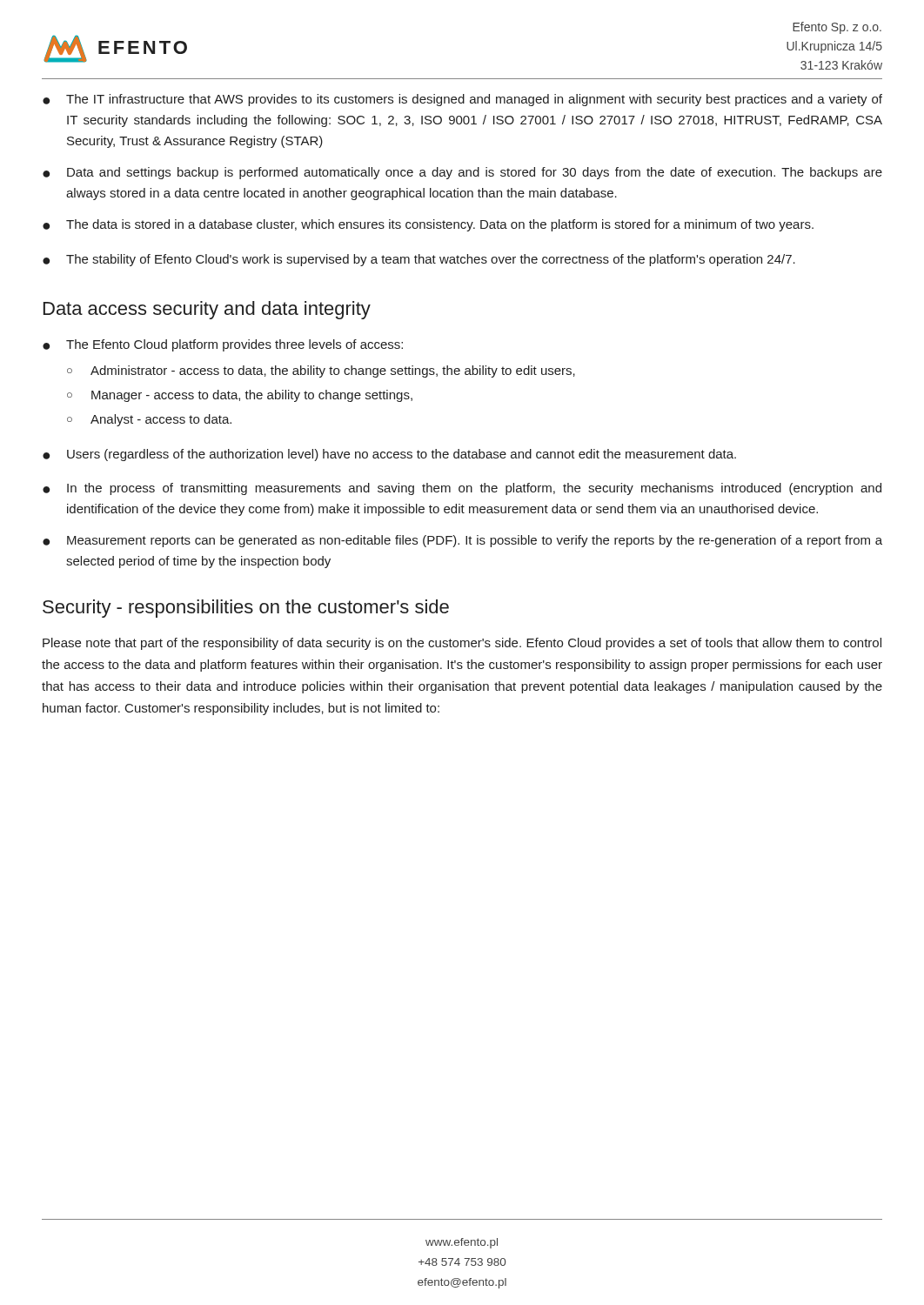Click on the element starting "● The IT infrastructure that AWS provides to"
The height and width of the screenshot is (1305, 924).
462,120
